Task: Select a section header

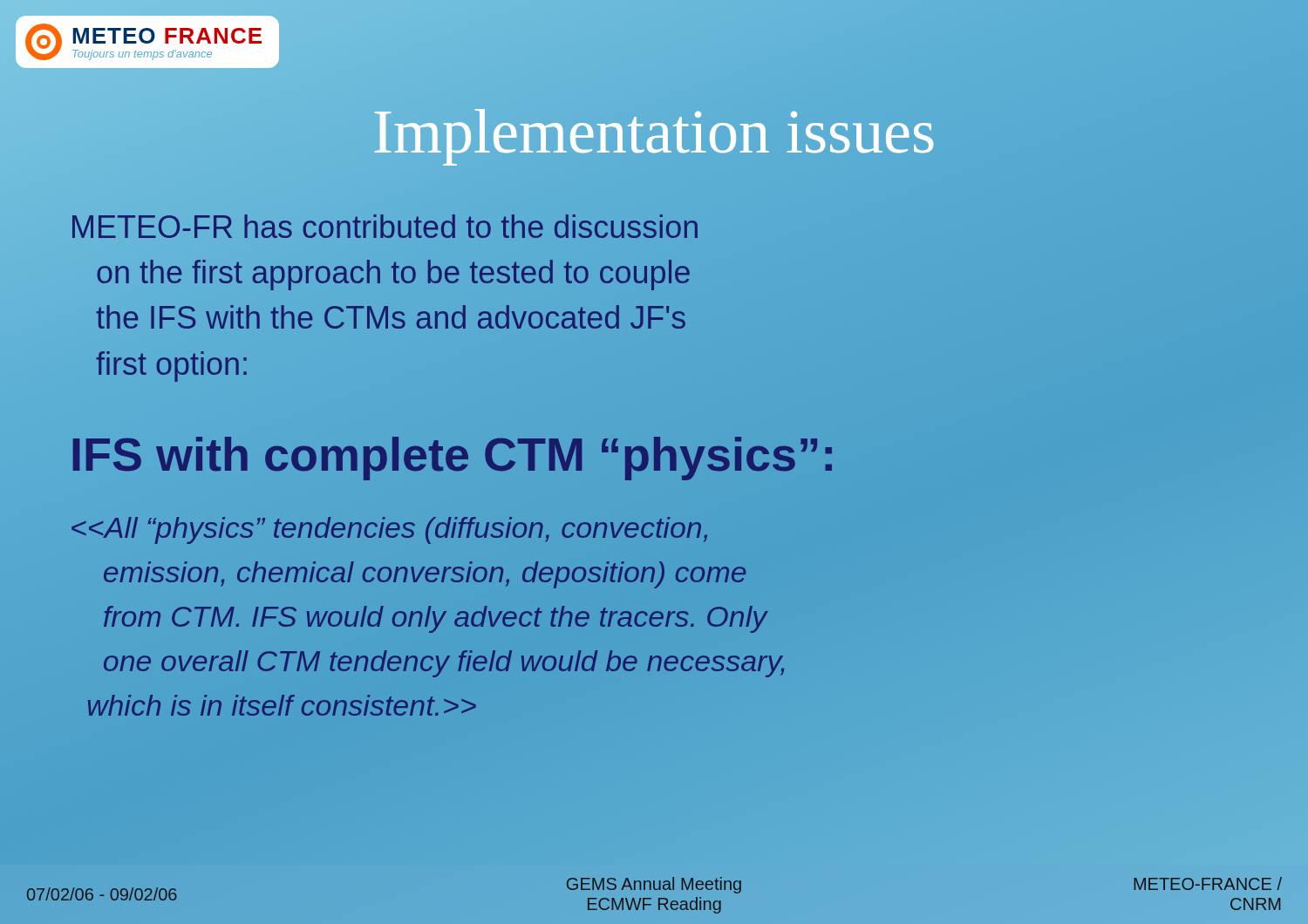Action: coord(654,454)
